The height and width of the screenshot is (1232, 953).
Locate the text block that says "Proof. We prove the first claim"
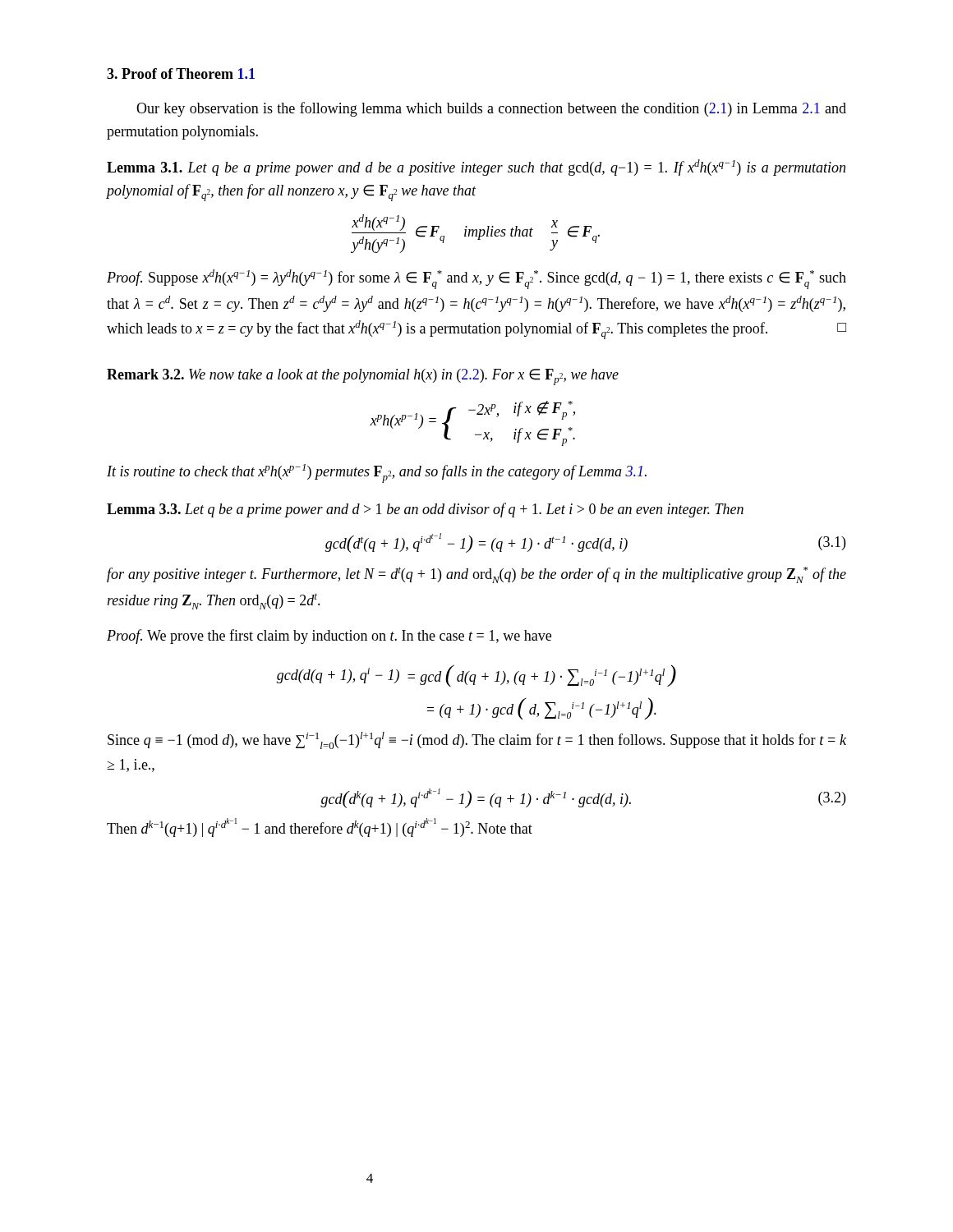[476, 674]
